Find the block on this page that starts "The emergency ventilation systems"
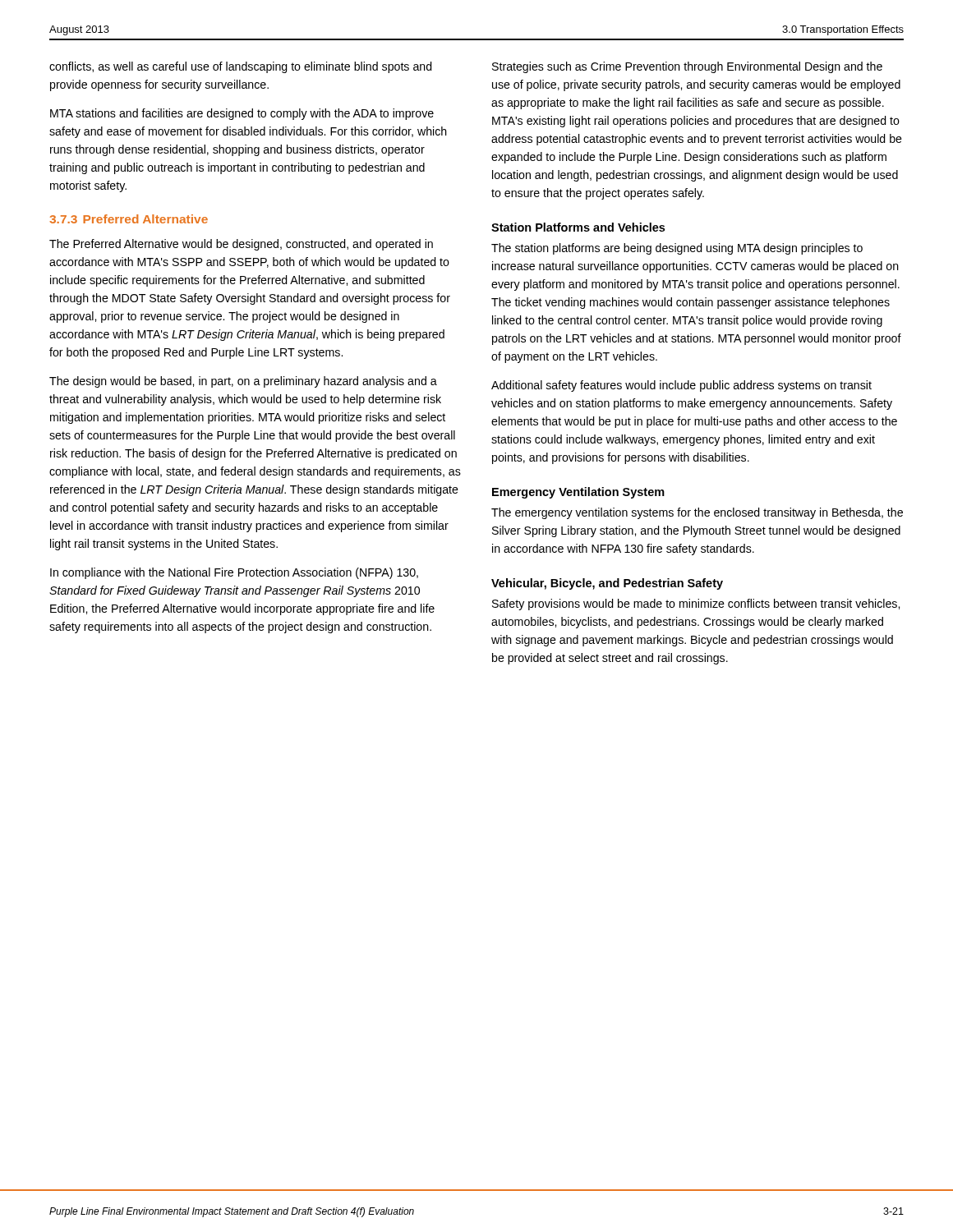953x1232 pixels. 697,531
